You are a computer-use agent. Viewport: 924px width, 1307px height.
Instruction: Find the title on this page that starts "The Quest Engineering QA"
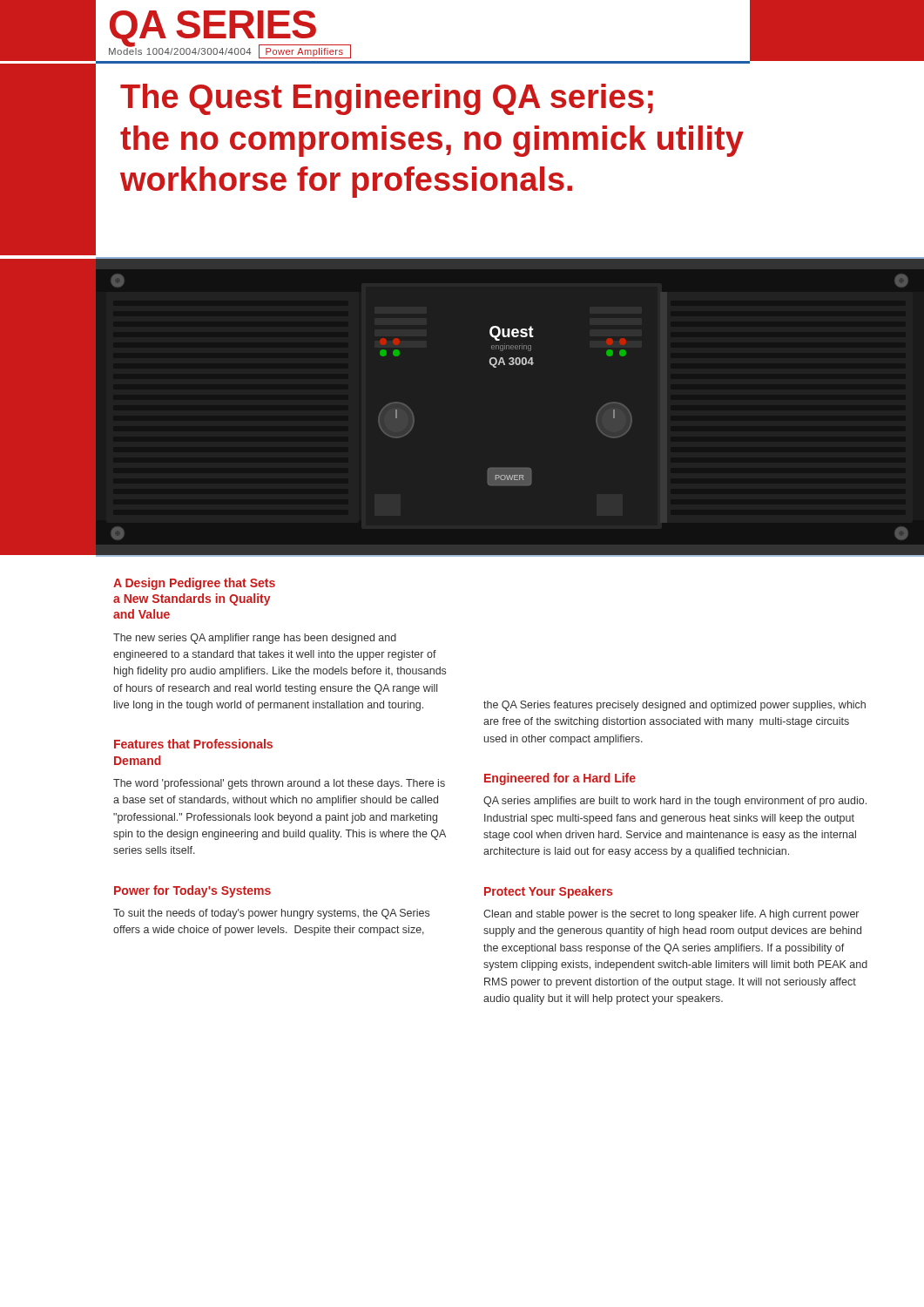point(506,139)
